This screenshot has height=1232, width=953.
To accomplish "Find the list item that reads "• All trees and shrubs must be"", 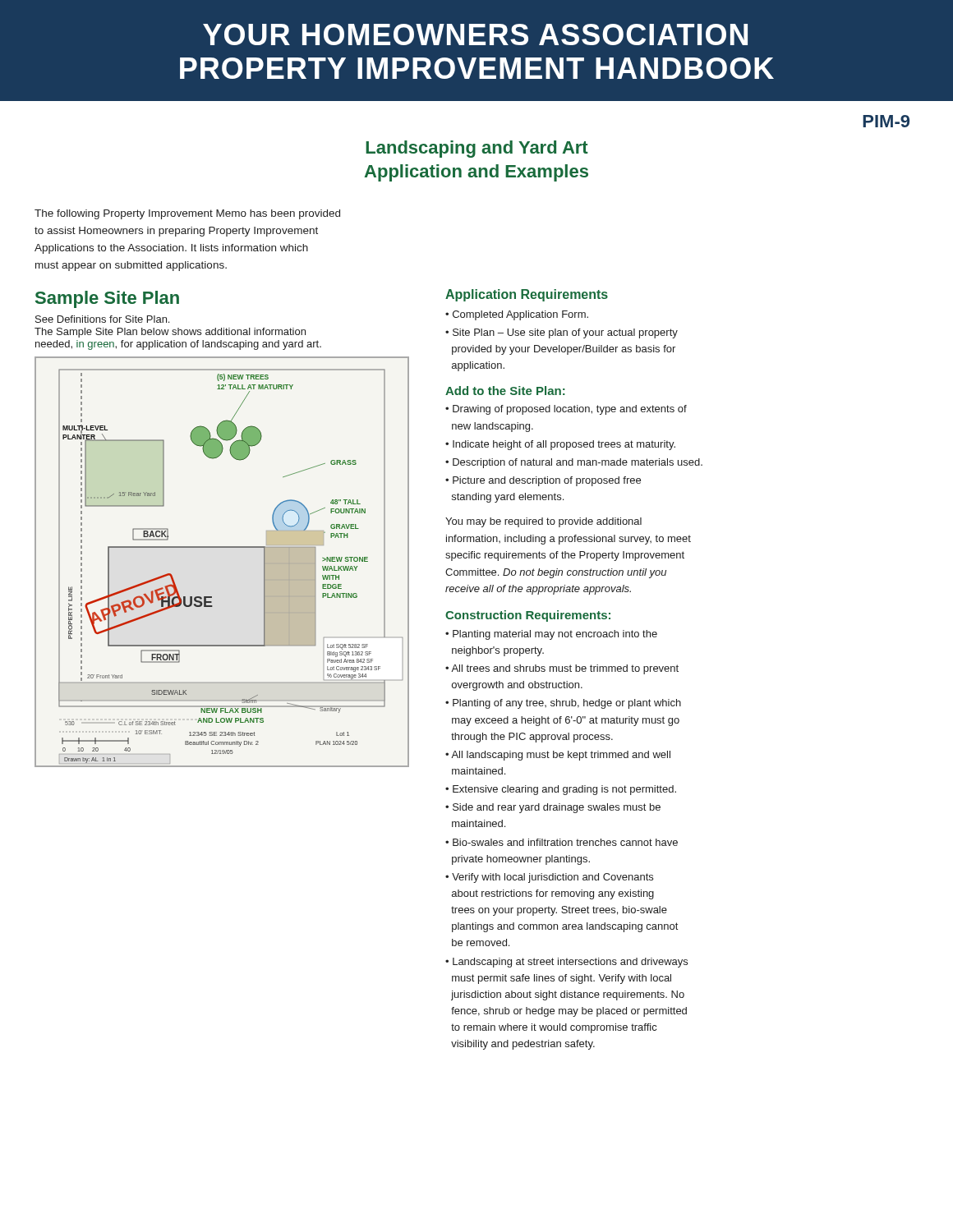I will pyautogui.click(x=562, y=677).
